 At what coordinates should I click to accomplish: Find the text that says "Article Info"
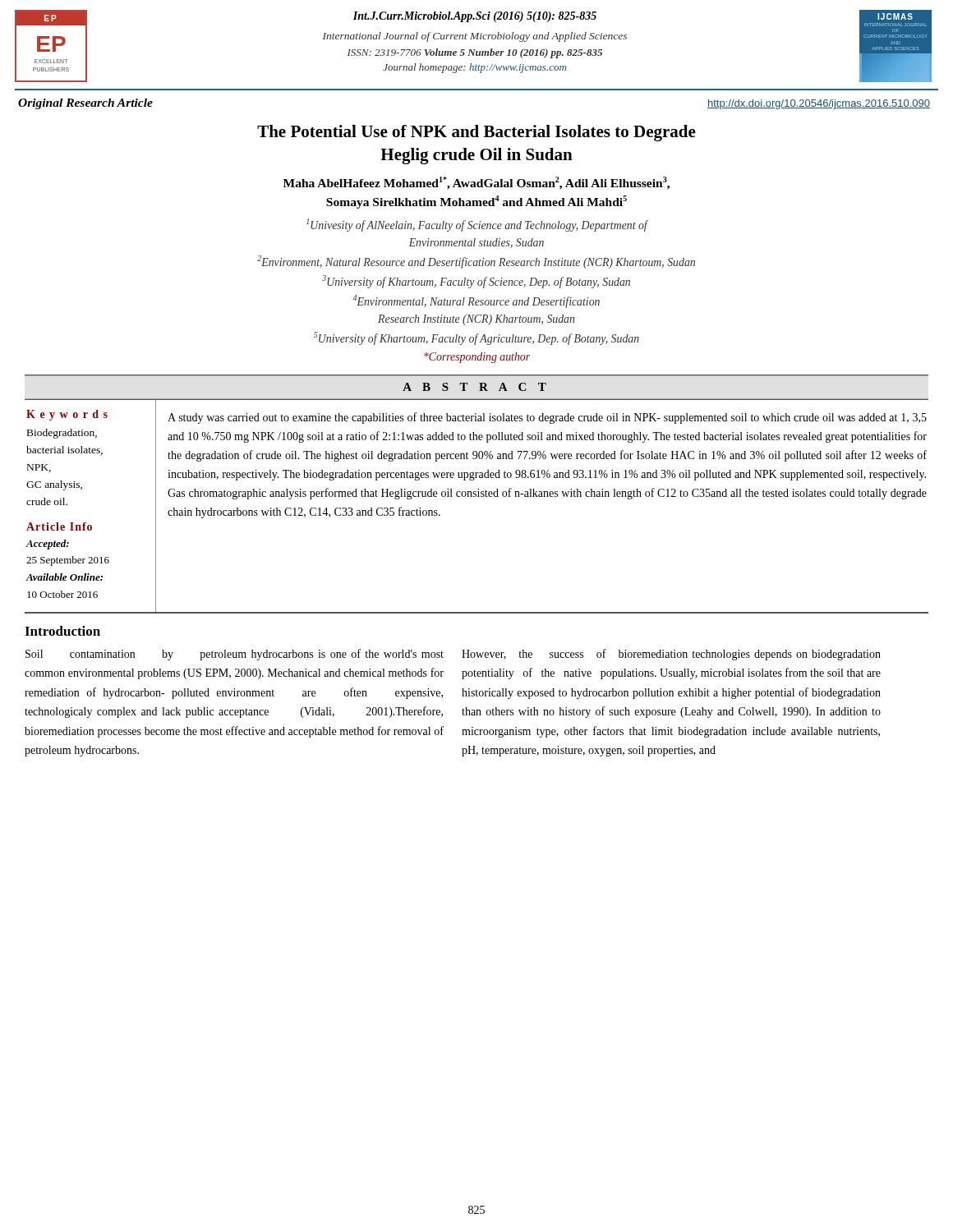(60, 527)
